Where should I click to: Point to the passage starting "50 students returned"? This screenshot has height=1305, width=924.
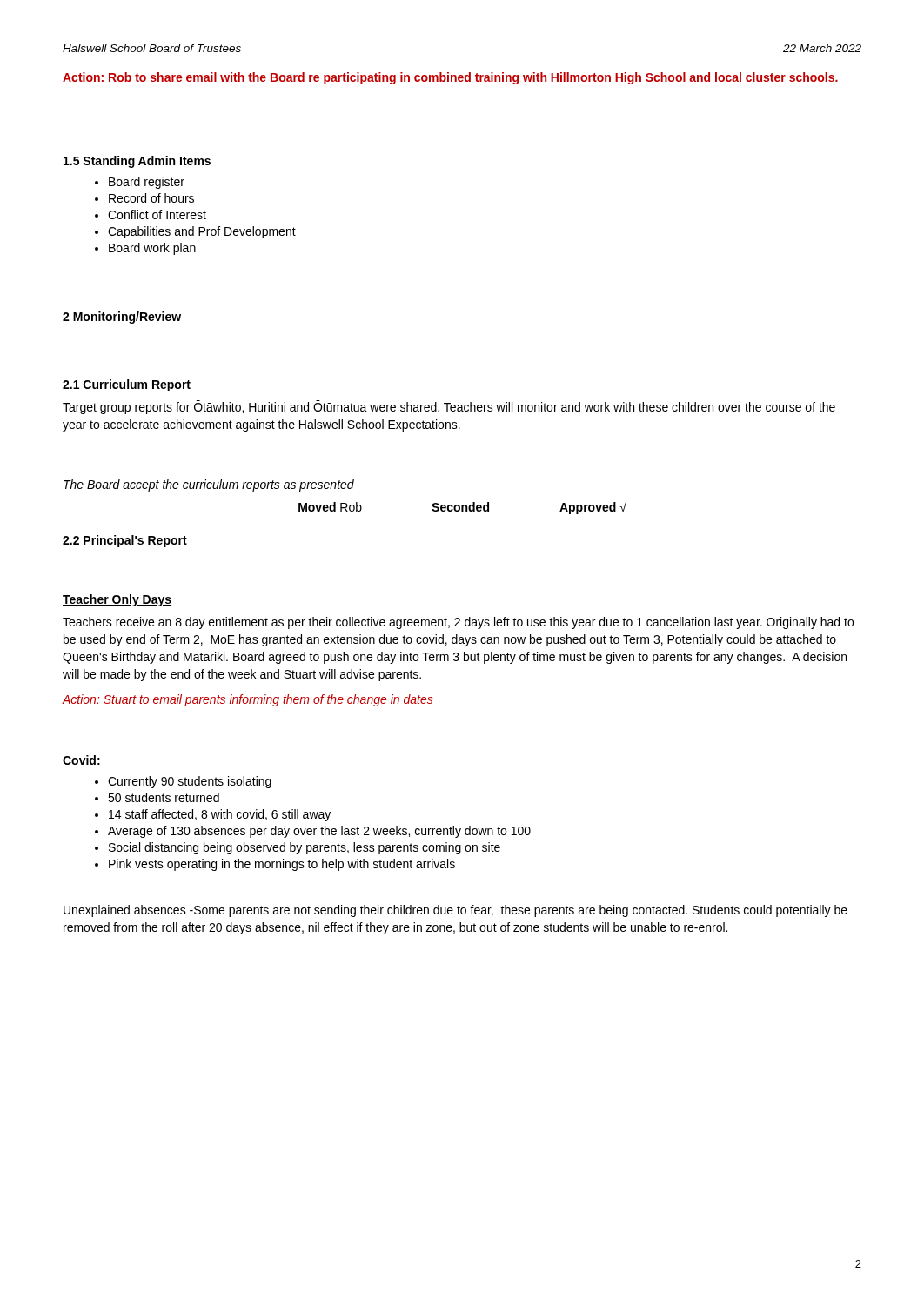164,798
